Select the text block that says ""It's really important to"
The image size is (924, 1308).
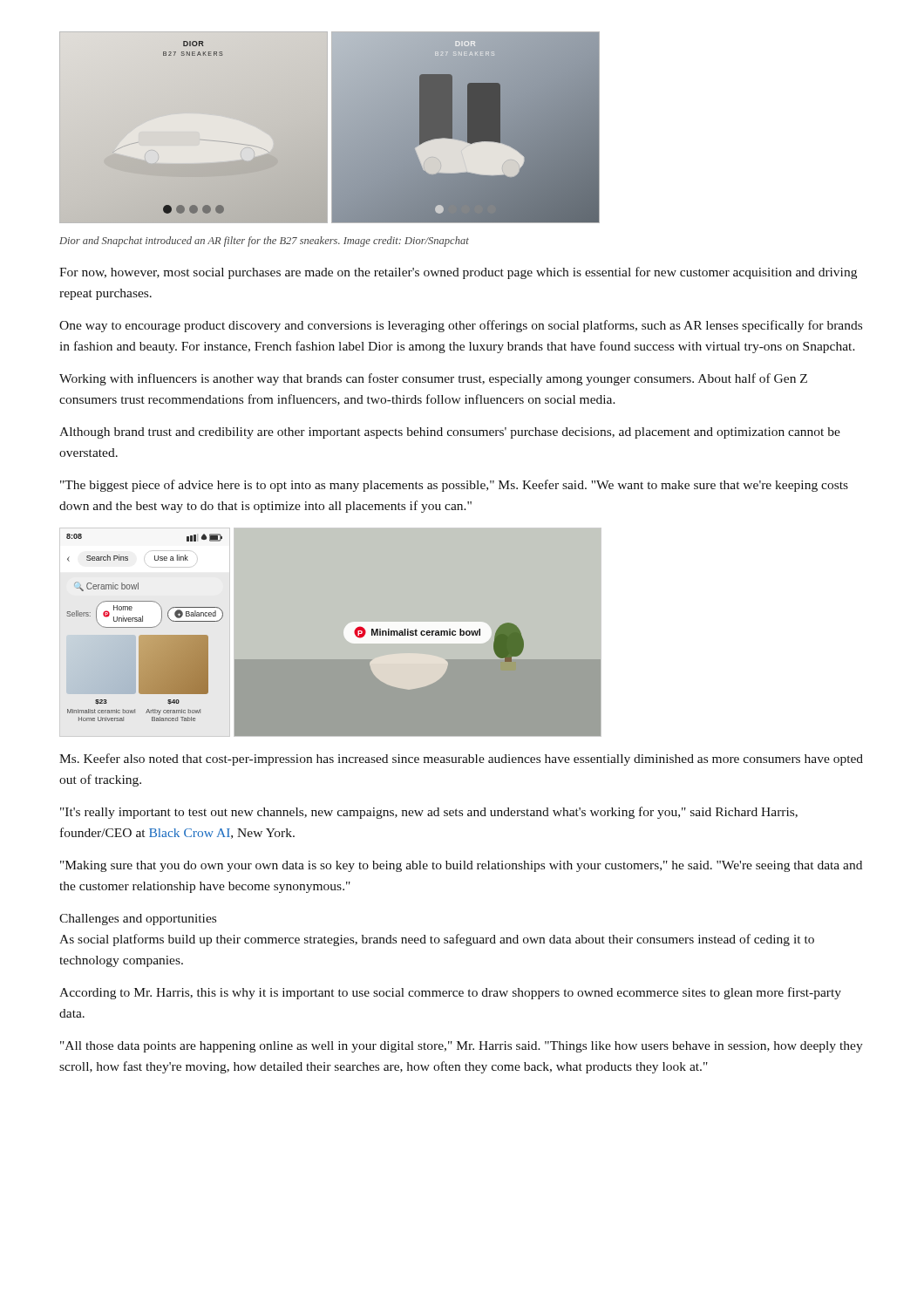pos(429,822)
